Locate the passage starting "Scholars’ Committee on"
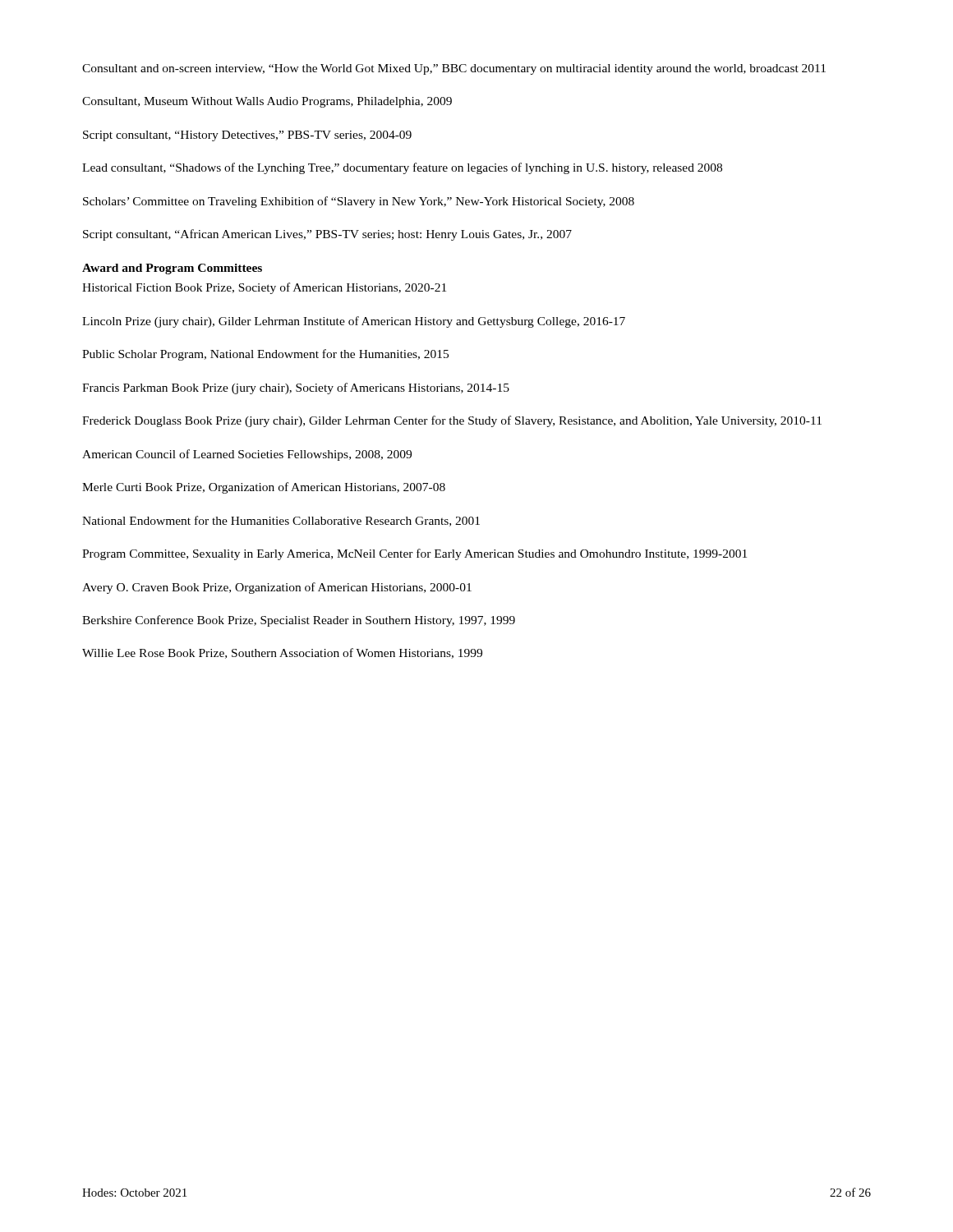 pyautogui.click(x=358, y=201)
